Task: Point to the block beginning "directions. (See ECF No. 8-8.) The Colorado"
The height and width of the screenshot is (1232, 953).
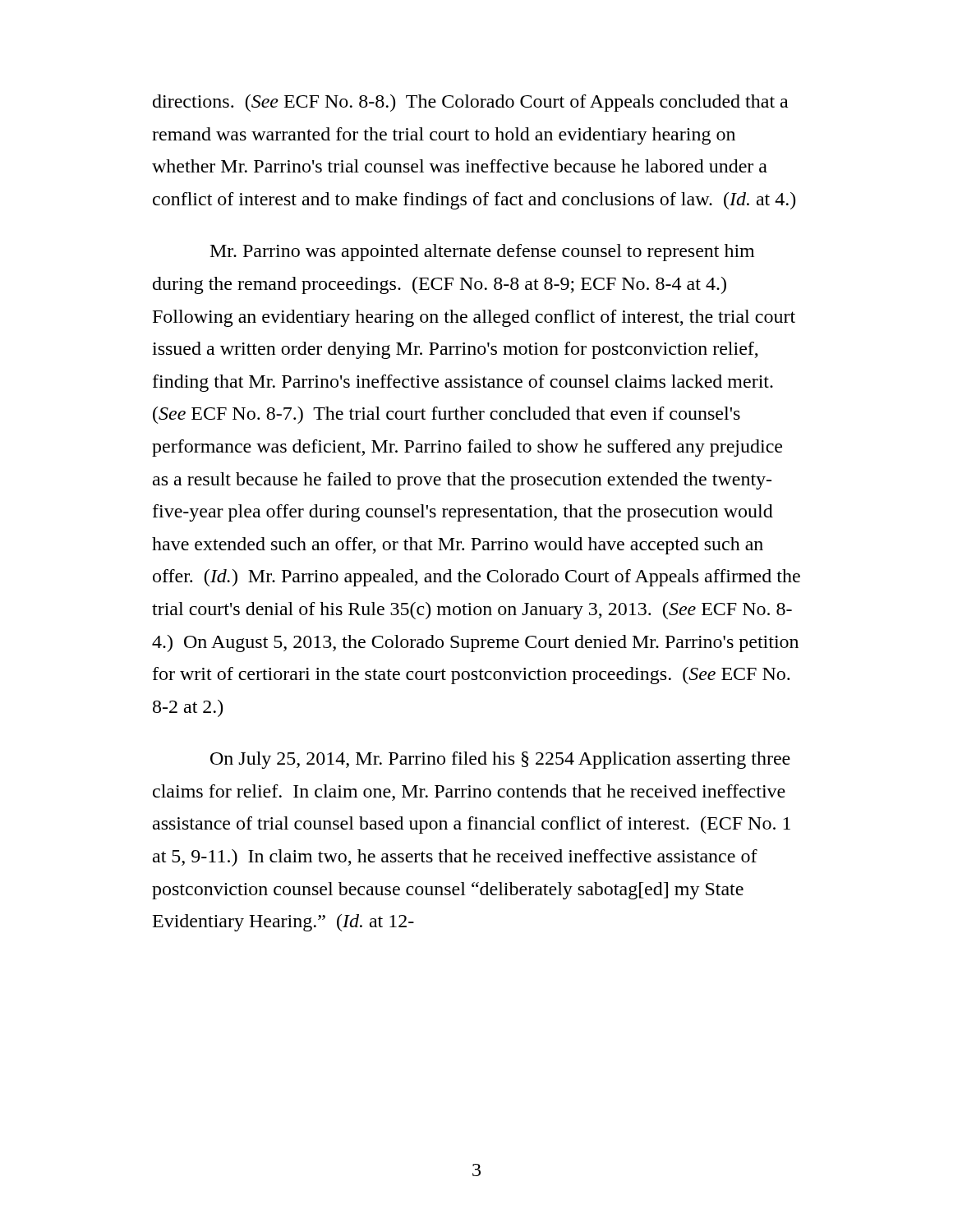Action: (476, 150)
